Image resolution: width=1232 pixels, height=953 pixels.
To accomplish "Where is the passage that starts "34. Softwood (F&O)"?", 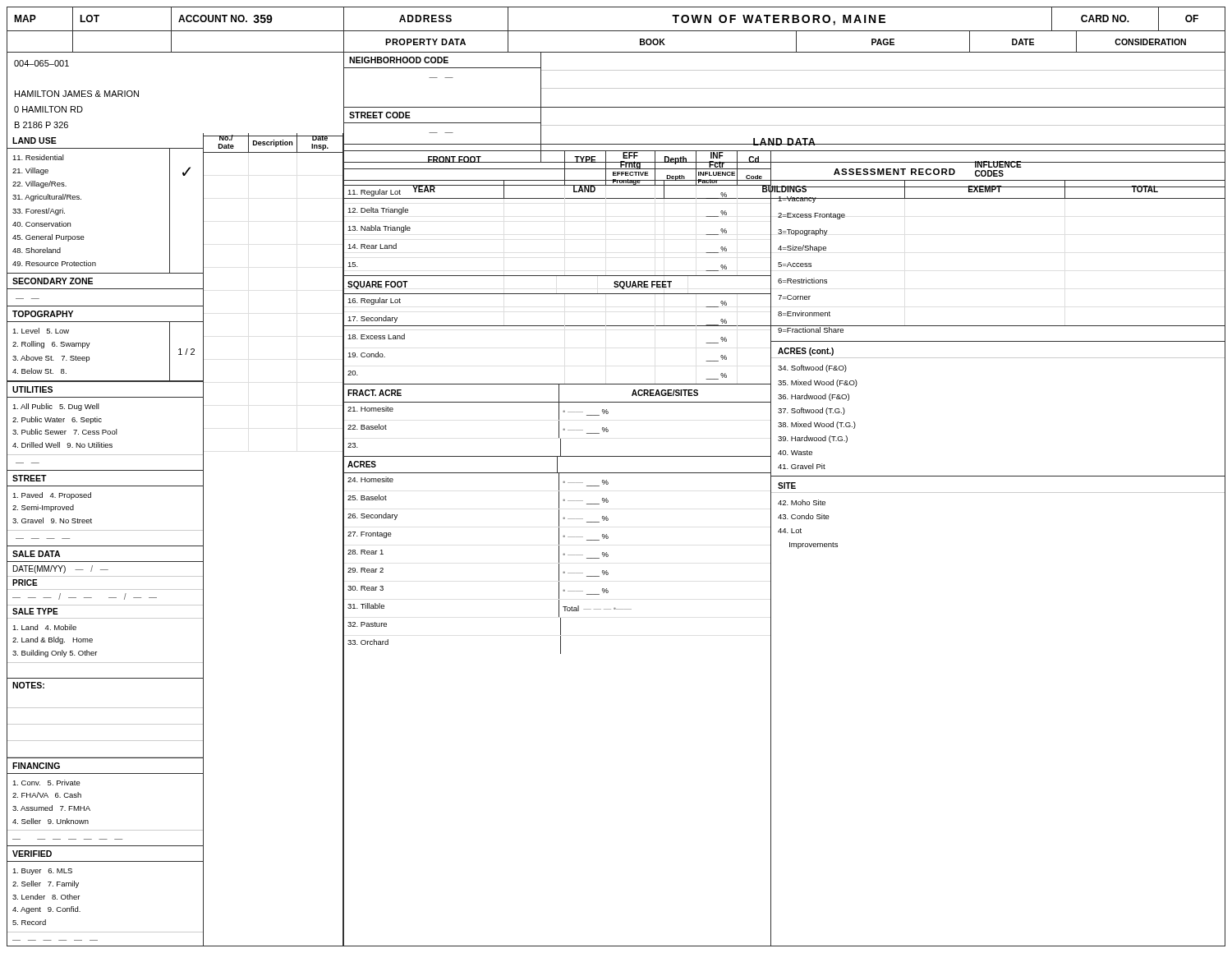I will pos(818,417).
